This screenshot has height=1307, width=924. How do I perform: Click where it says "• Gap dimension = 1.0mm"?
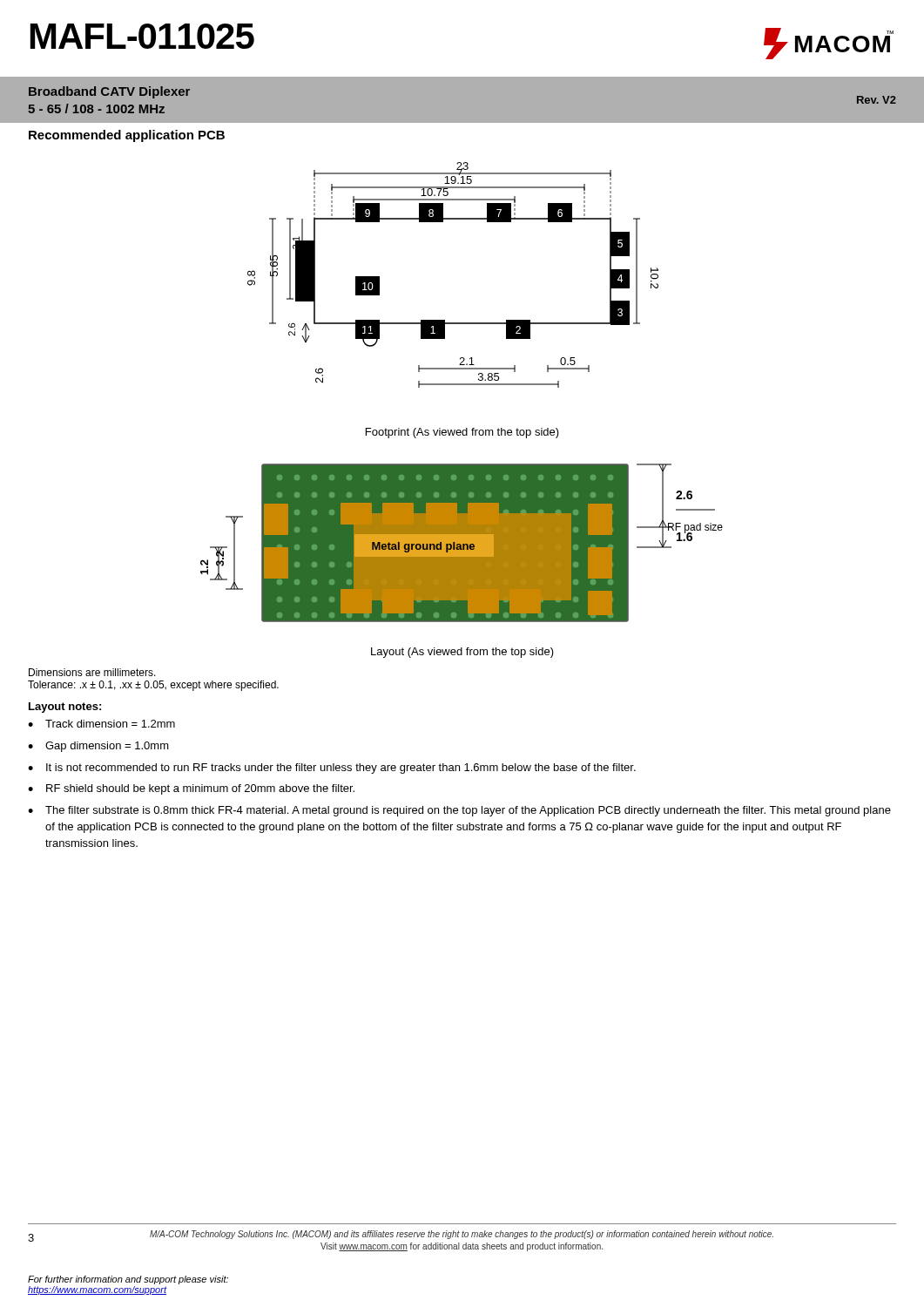pos(98,747)
